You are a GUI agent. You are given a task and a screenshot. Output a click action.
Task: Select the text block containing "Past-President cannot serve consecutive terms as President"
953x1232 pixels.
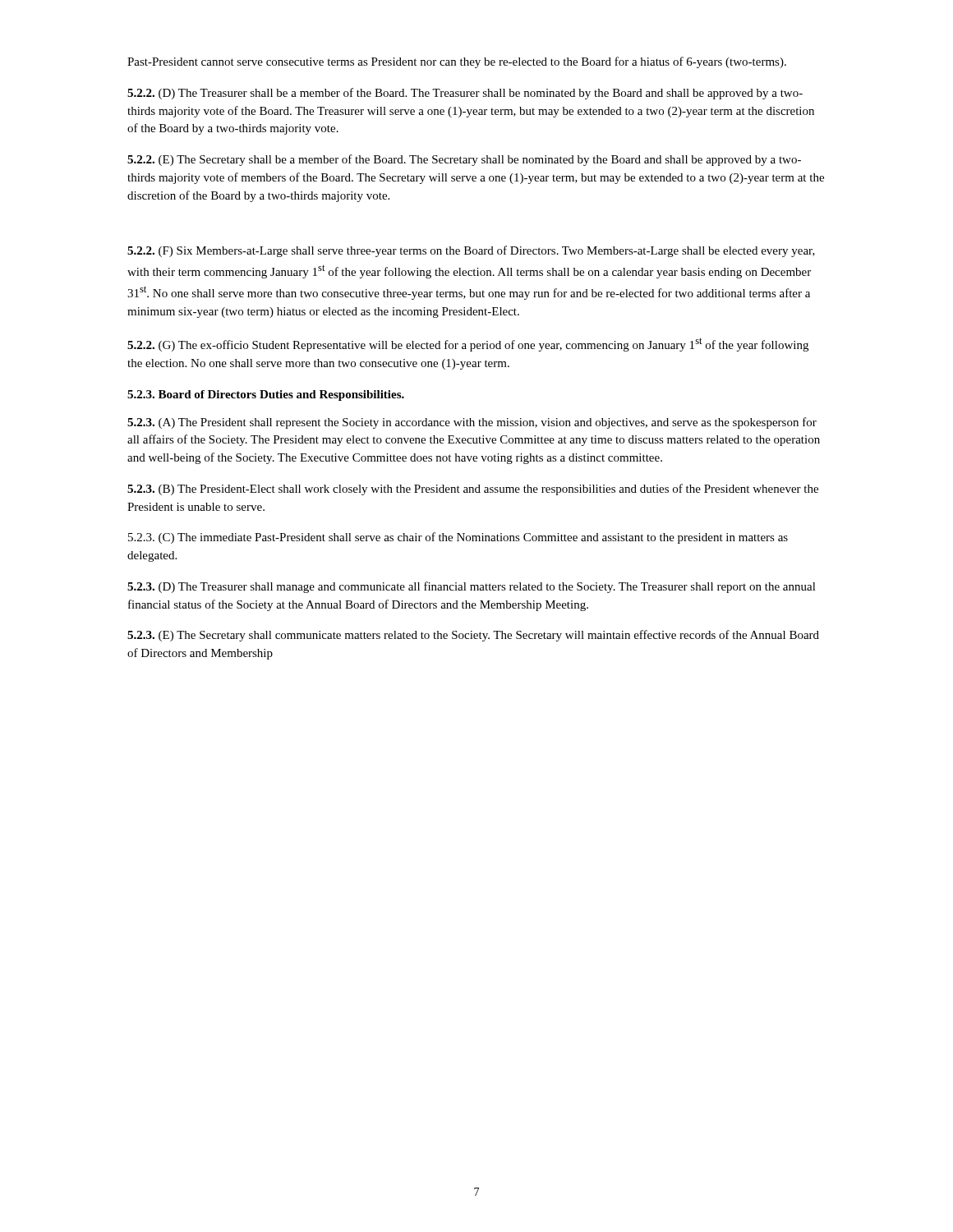tap(457, 62)
